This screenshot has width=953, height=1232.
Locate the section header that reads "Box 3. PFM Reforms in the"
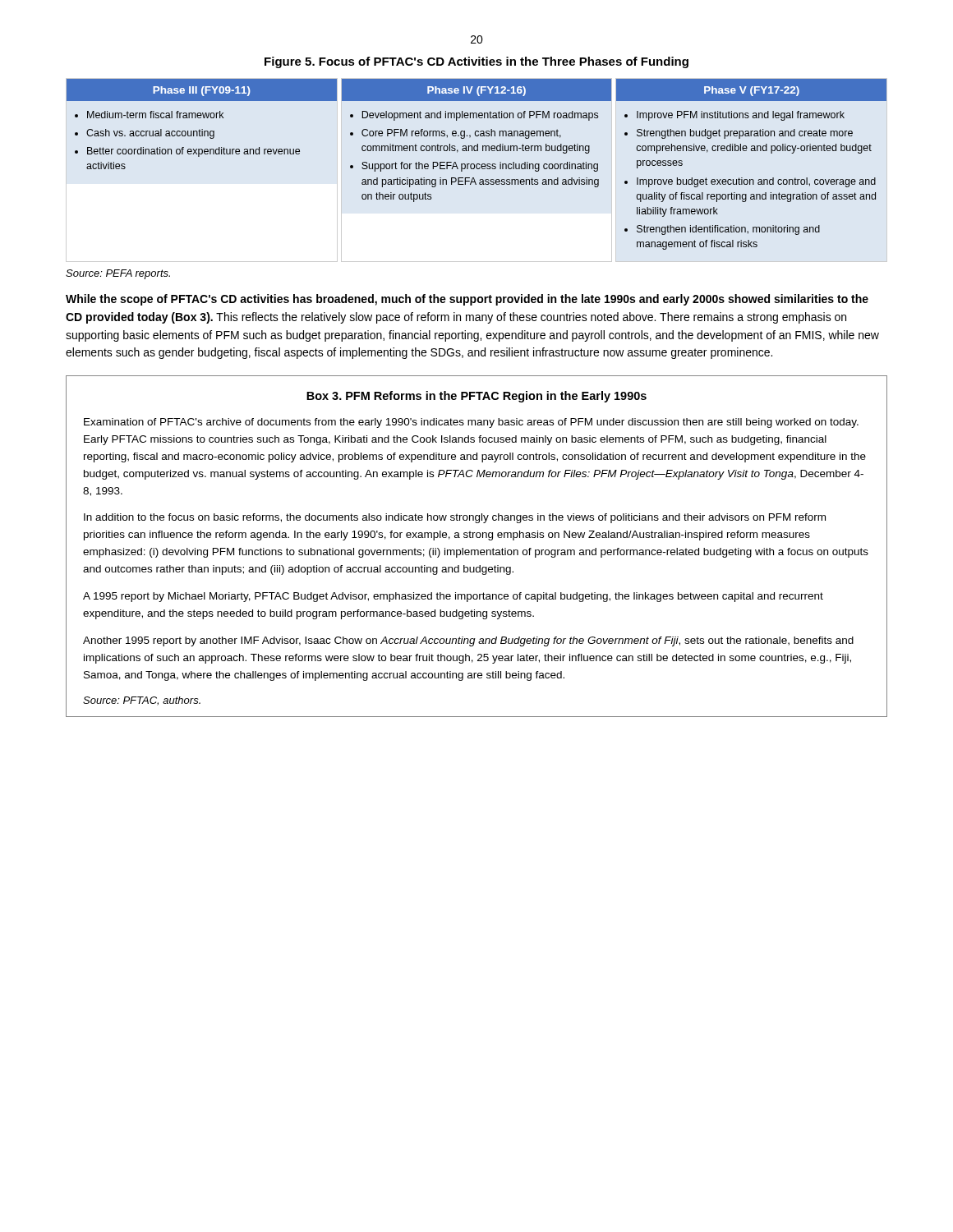click(476, 396)
